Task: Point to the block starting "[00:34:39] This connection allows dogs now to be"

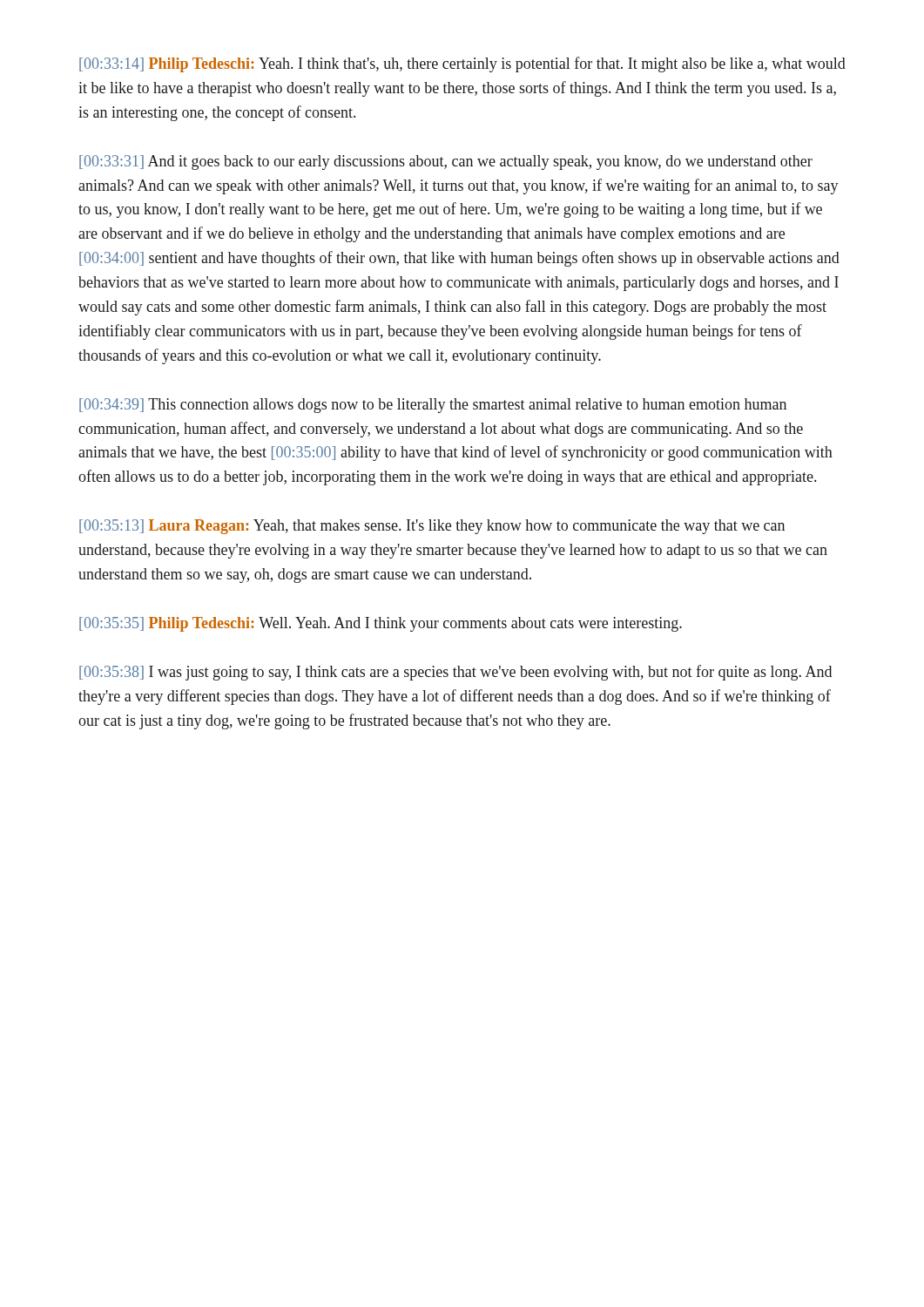Action: [455, 441]
